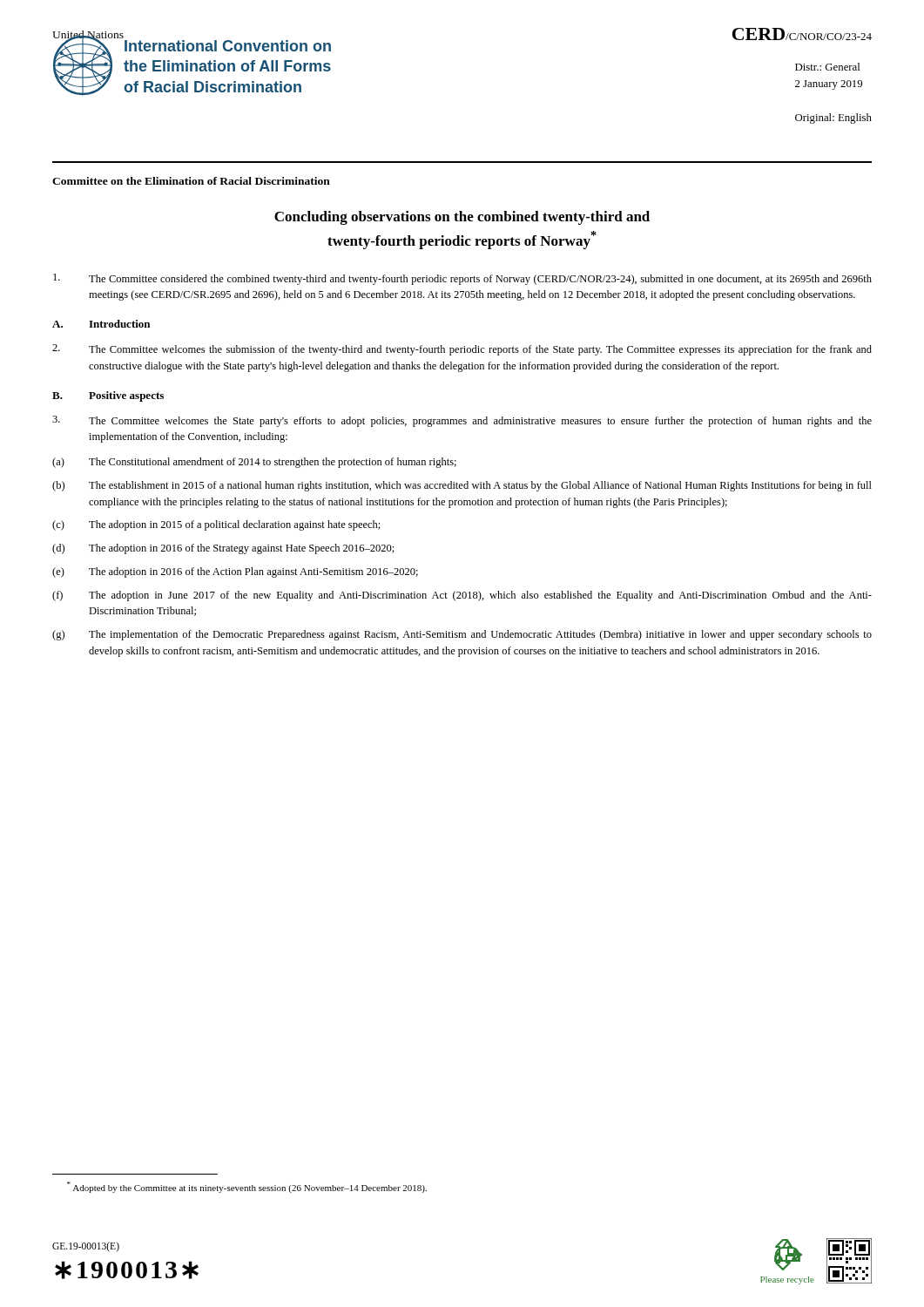Locate the block of text that opens with "(d) The adoption in 2016 of"
This screenshot has height=1307, width=924.
pyautogui.click(x=223, y=549)
